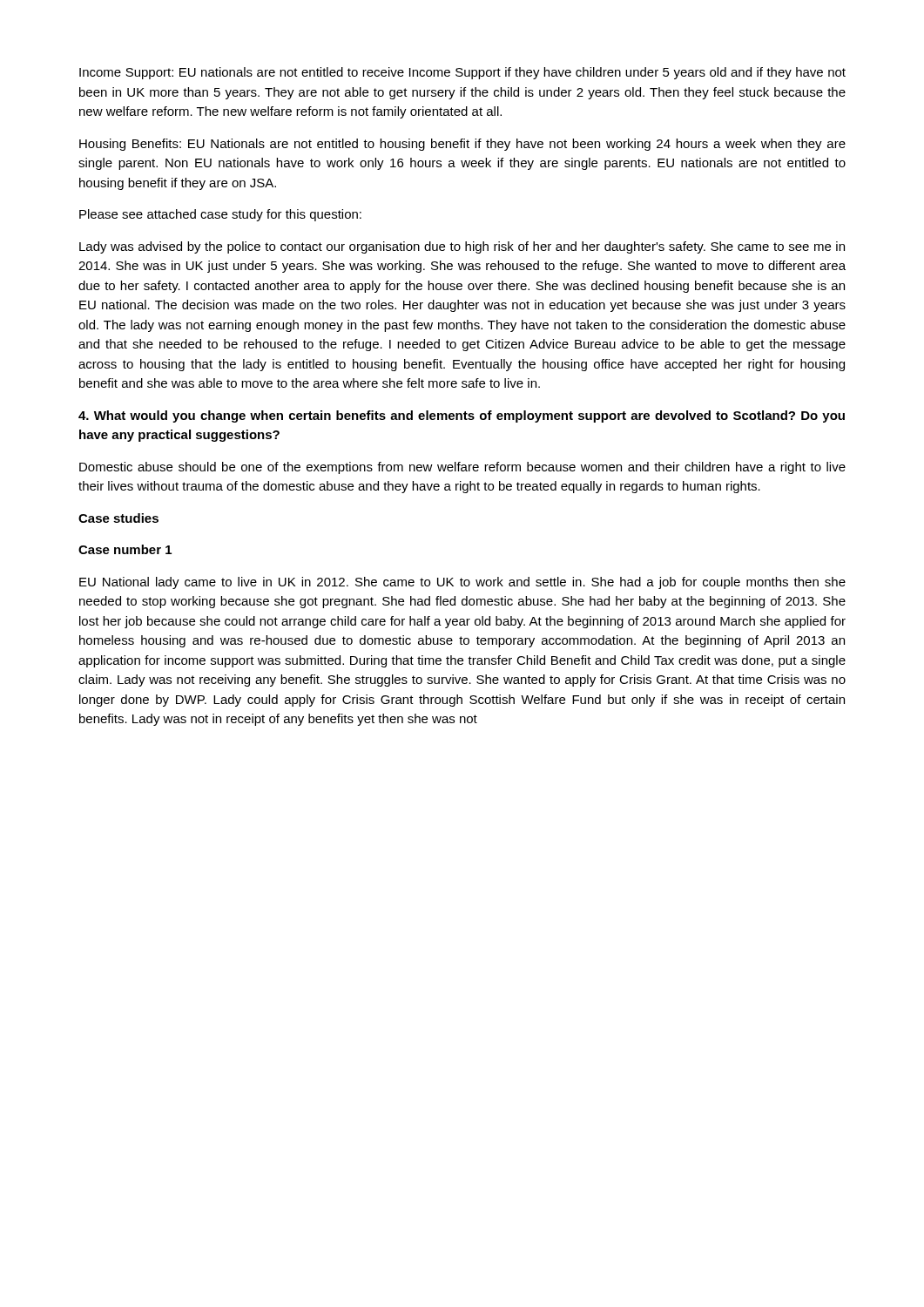924x1307 pixels.
Task: Click on the text block starting "Please see attached"
Action: point(220,214)
